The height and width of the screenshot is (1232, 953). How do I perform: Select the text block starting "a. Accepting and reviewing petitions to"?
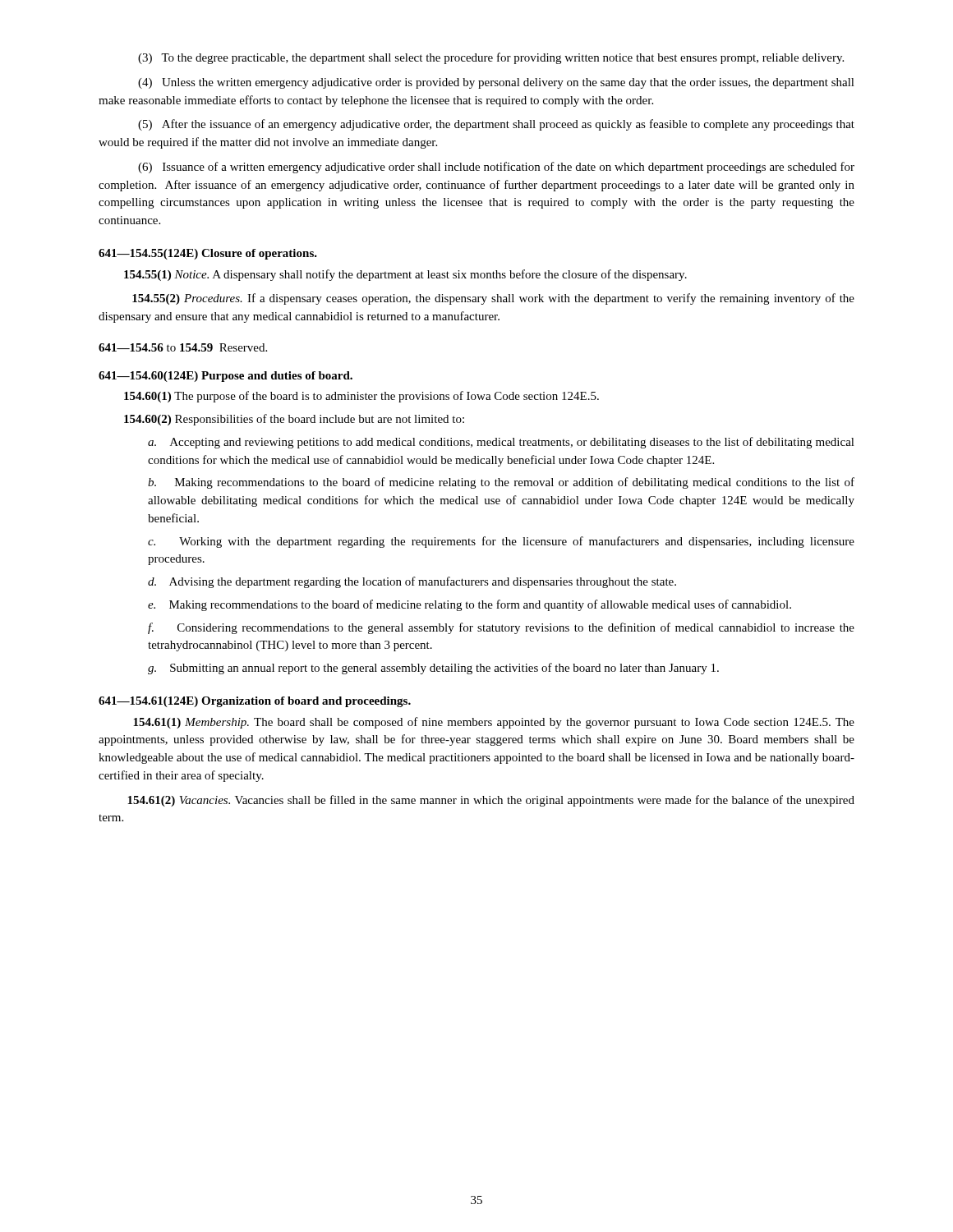[501, 451]
